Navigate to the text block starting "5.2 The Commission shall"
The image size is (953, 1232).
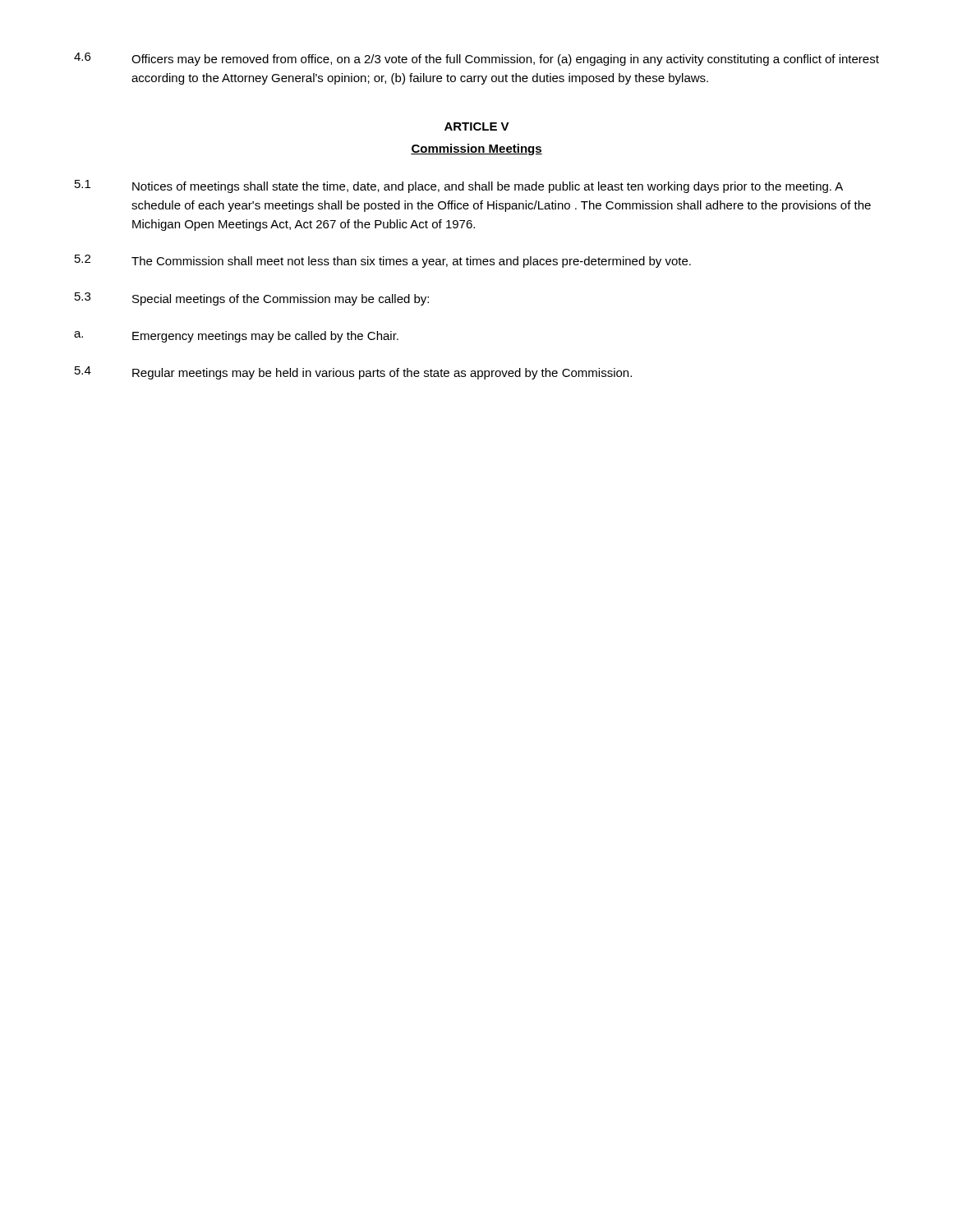[476, 261]
